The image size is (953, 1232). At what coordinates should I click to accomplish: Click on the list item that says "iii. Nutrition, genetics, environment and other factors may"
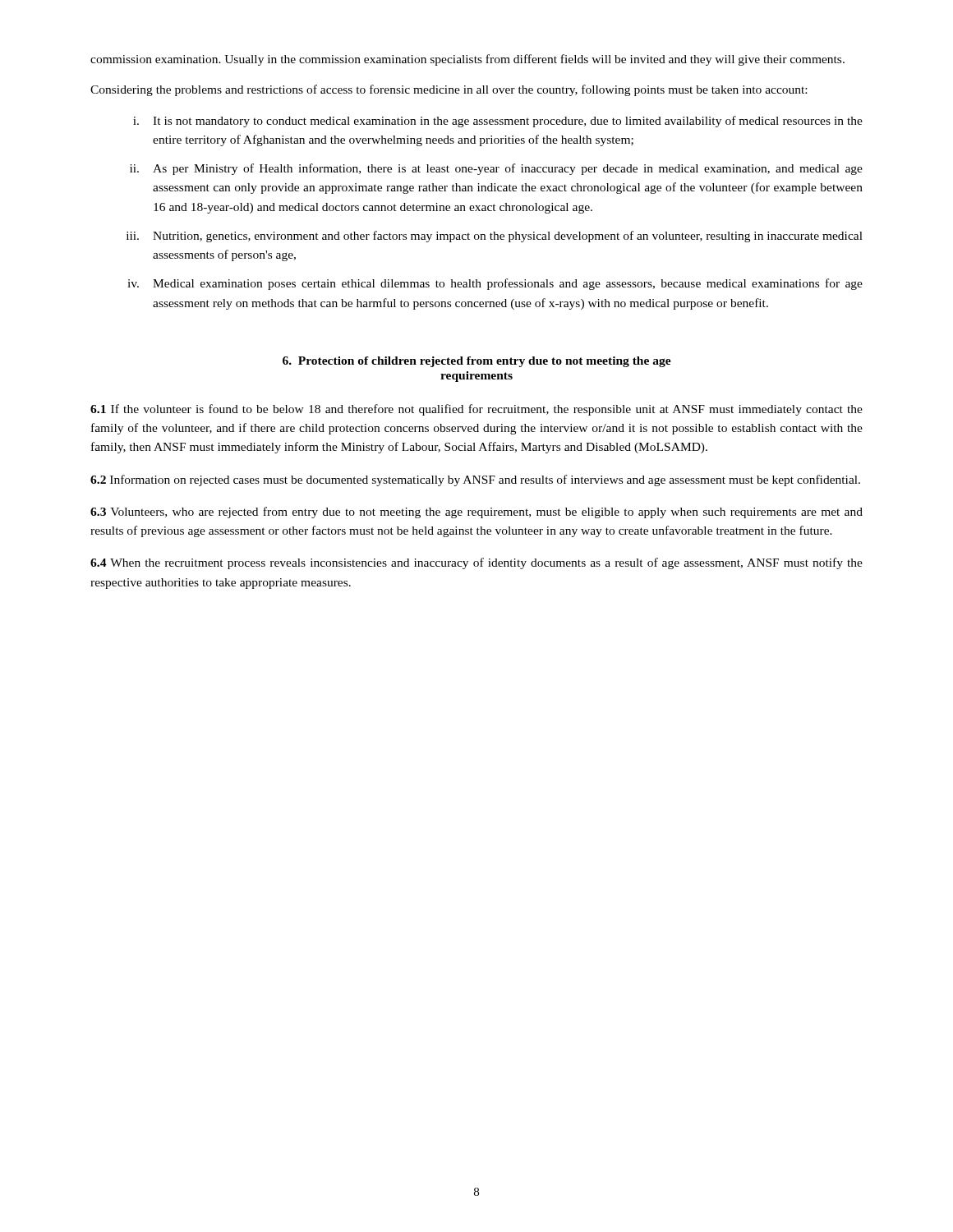(x=476, y=245)
